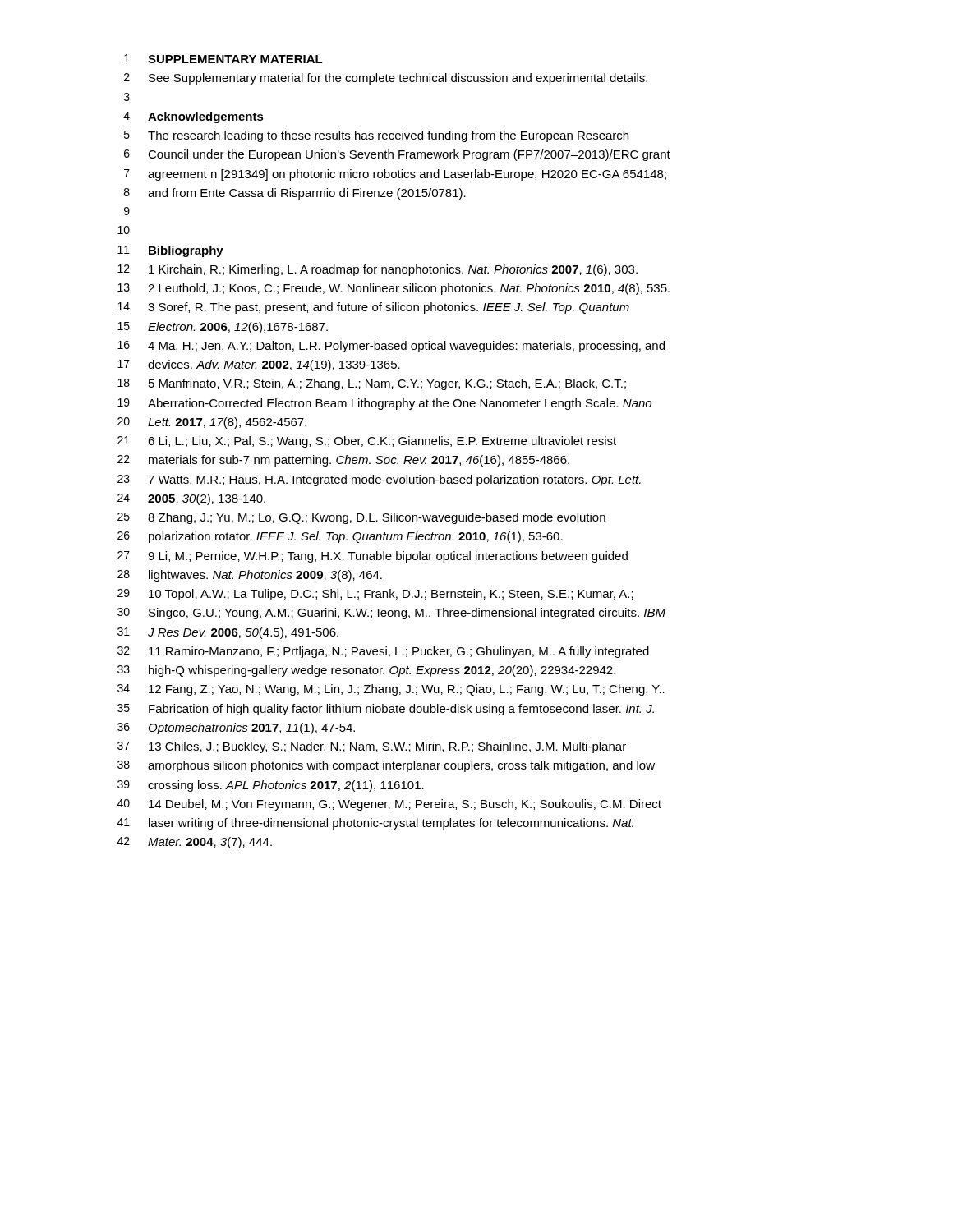The image size is (953, 1232).
Task: Click the passage that begins "12 1 Kirchain, R.;"
Action: pos(476,269)
